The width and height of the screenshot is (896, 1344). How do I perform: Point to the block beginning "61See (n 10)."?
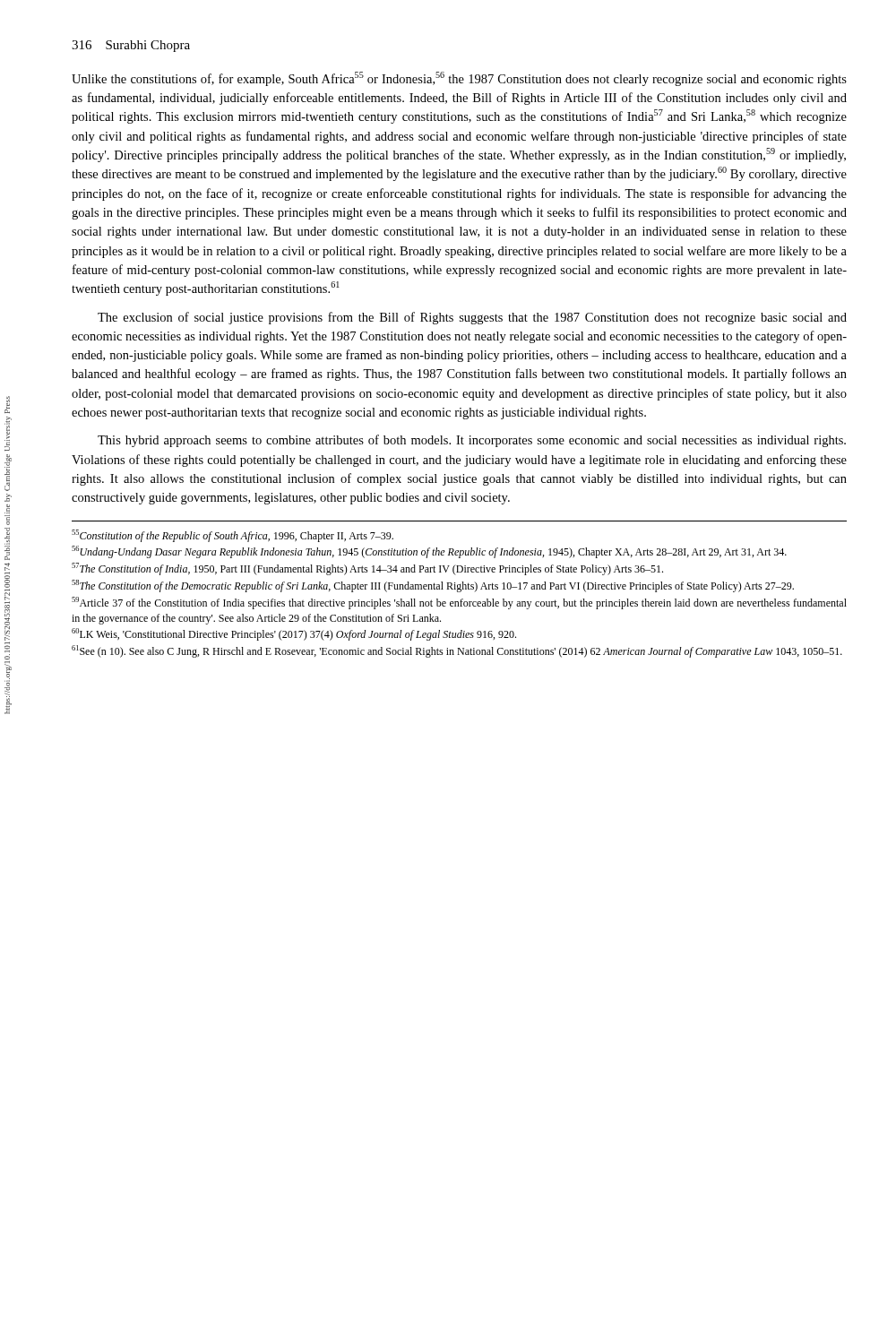point(459,652)
